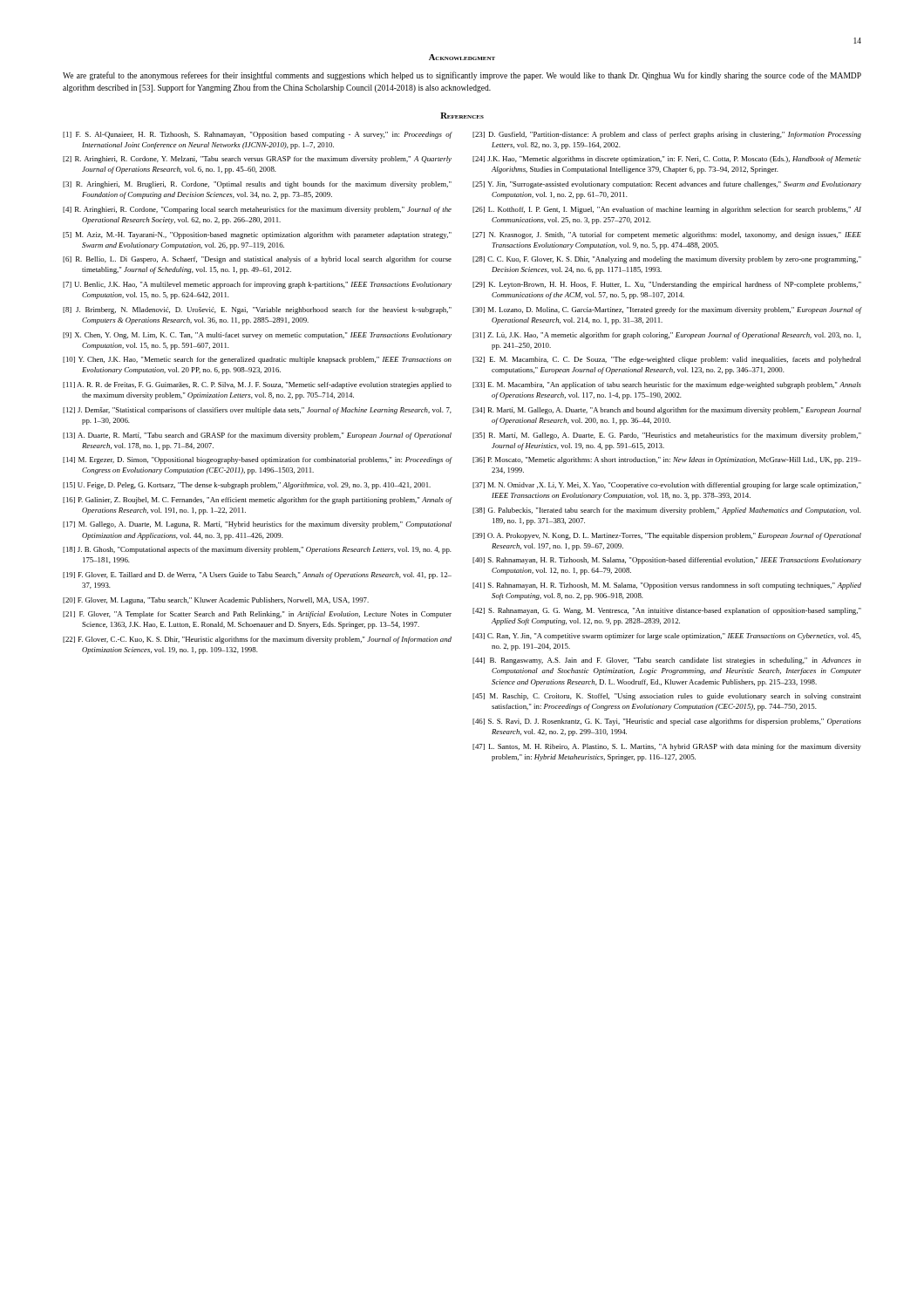The width and height of the screenshot is (924, 1308).
Task: Navigate to the element starting "[33] E. M."
Action: pos(667,390)
